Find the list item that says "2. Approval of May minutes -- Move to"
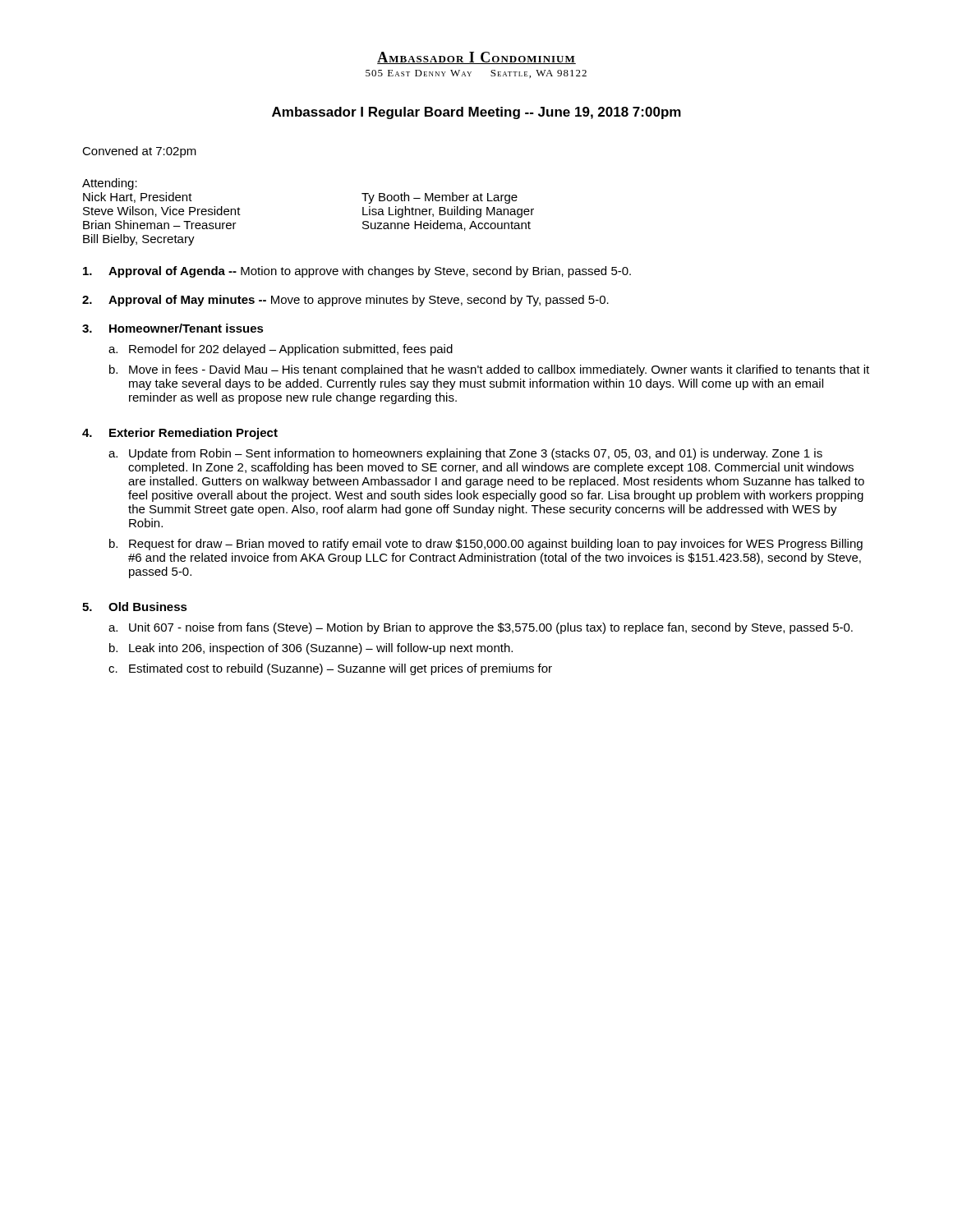This screenshot has height=1232, width=953. (x=476, y=299)
